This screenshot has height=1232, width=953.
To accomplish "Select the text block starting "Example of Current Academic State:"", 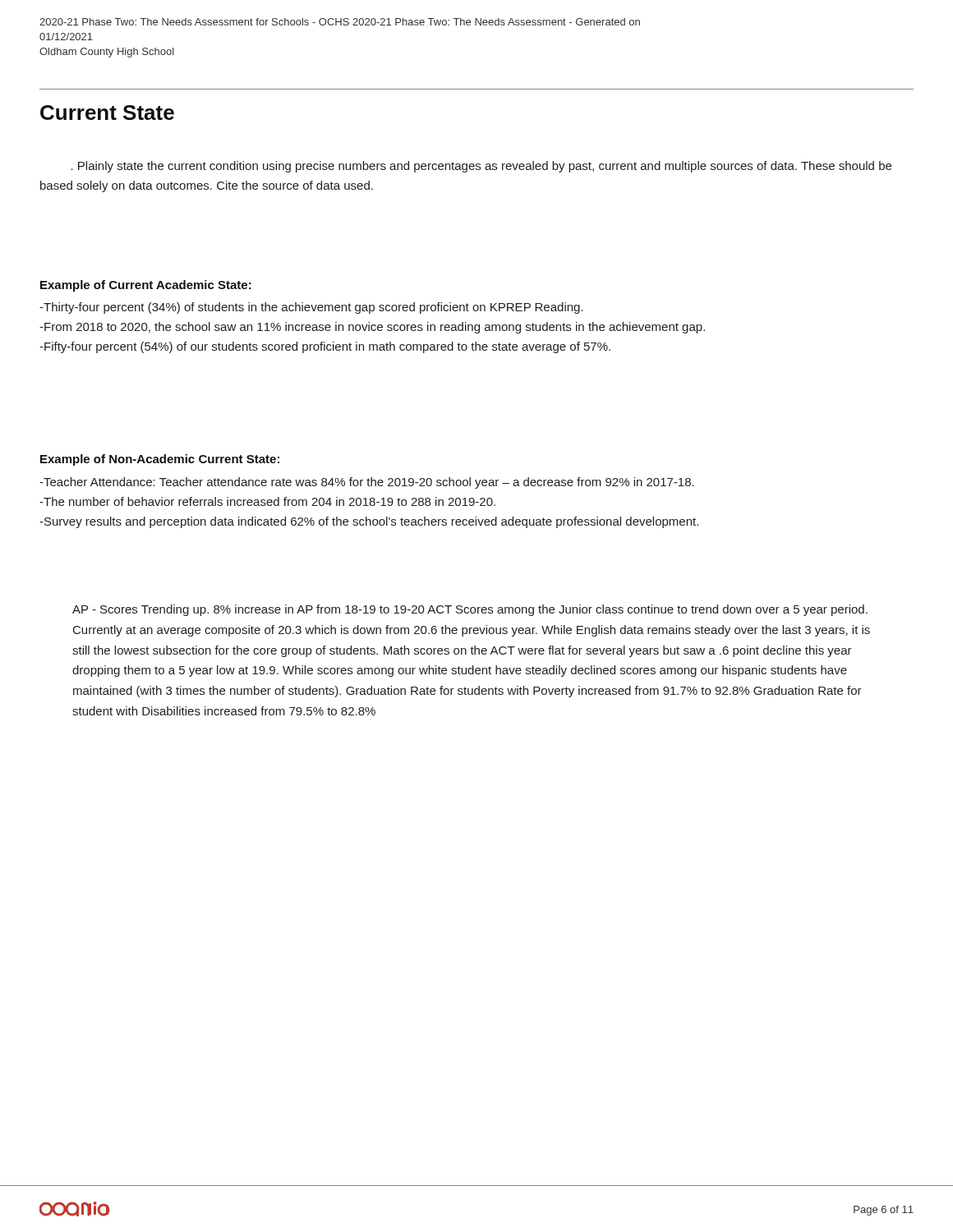I will (146, 285).
